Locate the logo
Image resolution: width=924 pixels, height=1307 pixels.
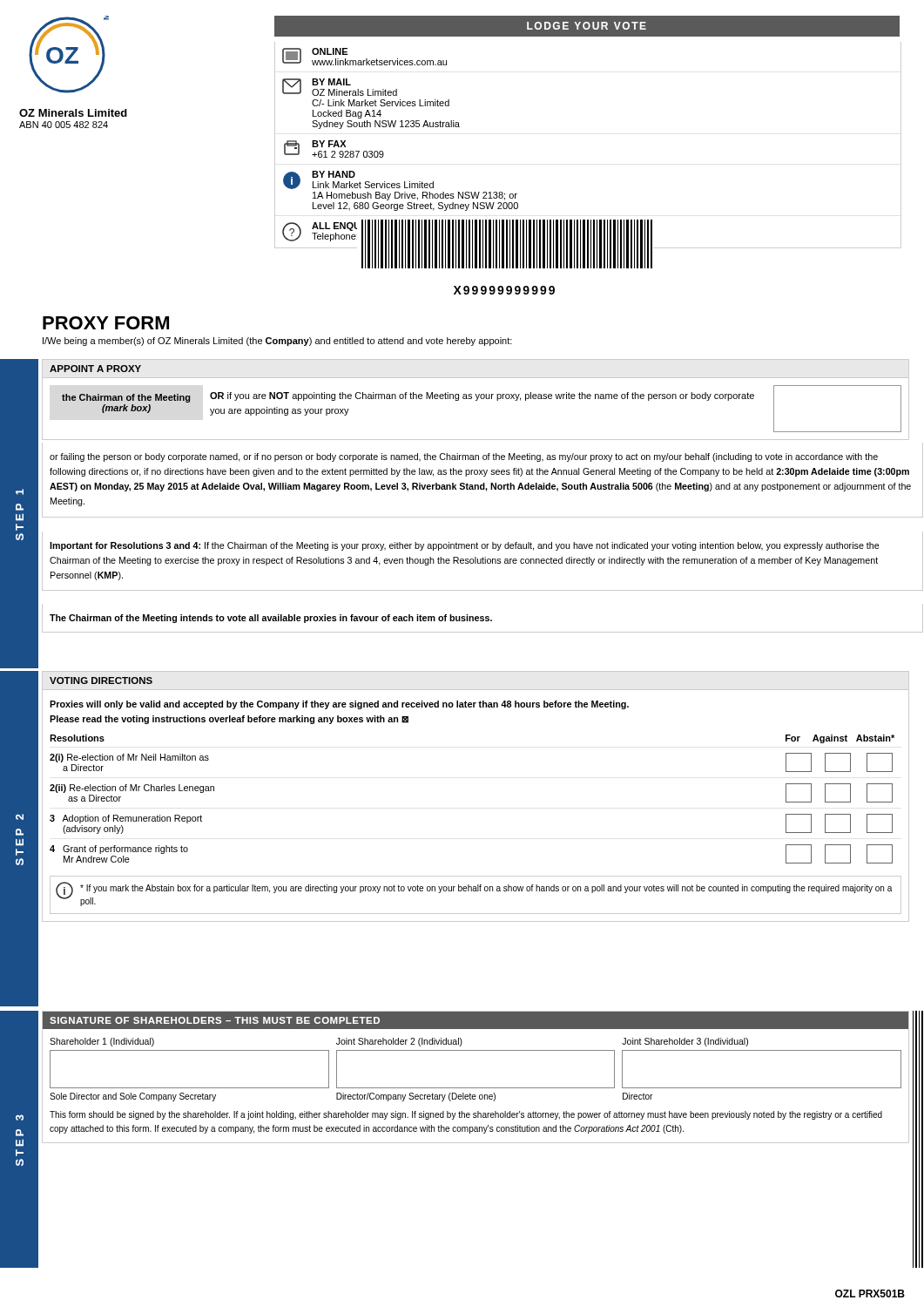coord(71,61)
